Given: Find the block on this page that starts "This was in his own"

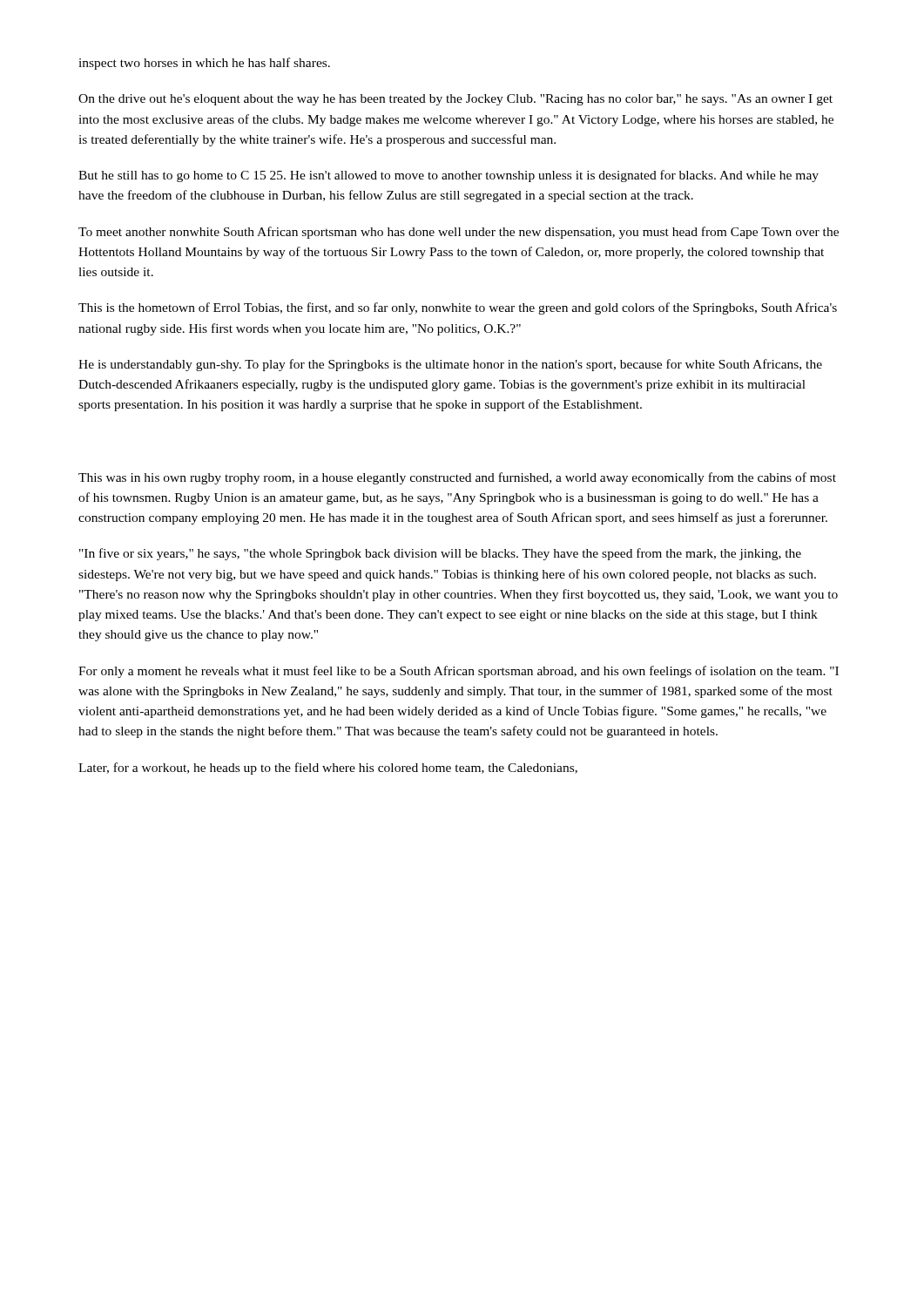Looking at the screenshot, I should tap(457, 497).
